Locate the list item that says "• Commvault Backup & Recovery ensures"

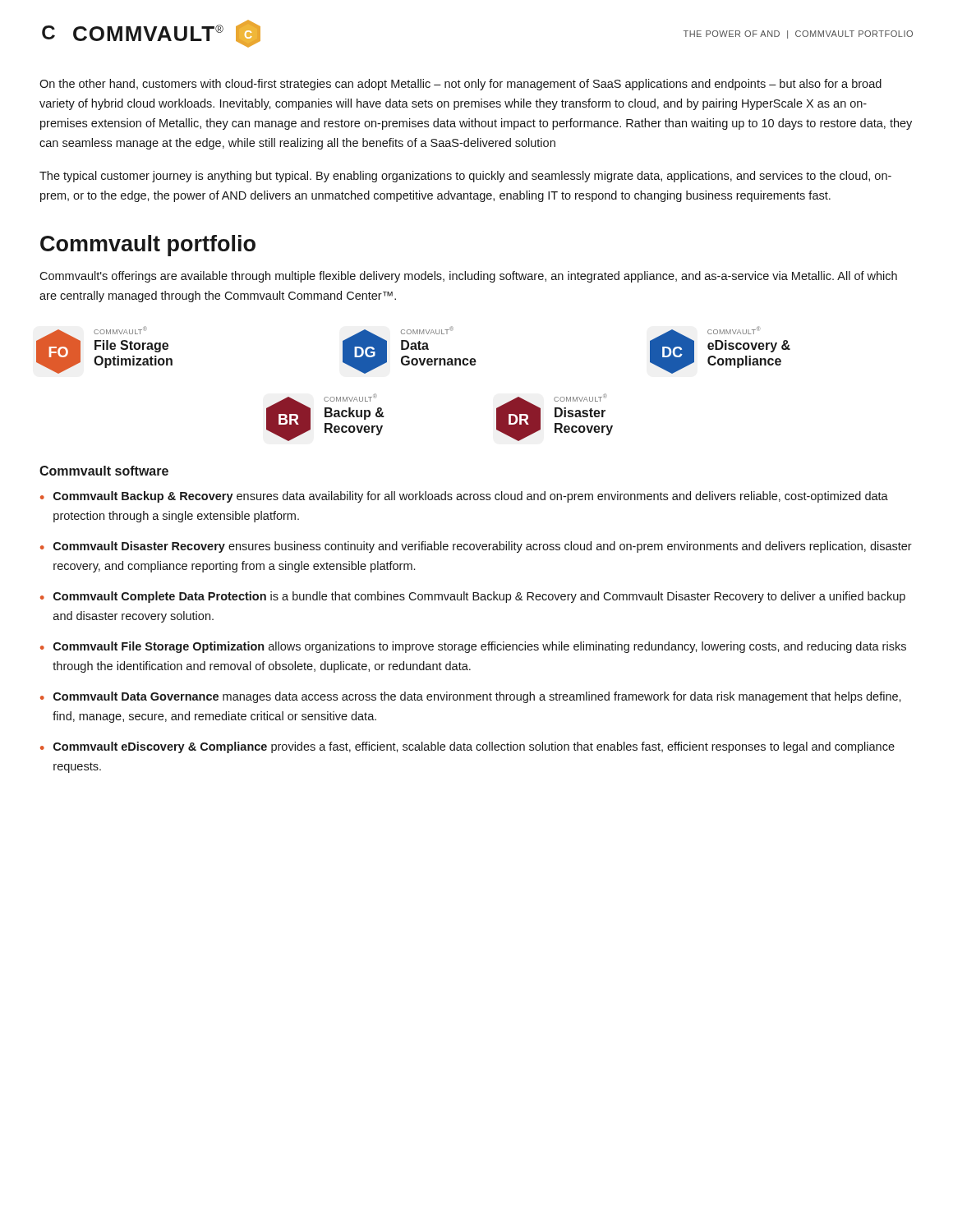click(476, 507)
